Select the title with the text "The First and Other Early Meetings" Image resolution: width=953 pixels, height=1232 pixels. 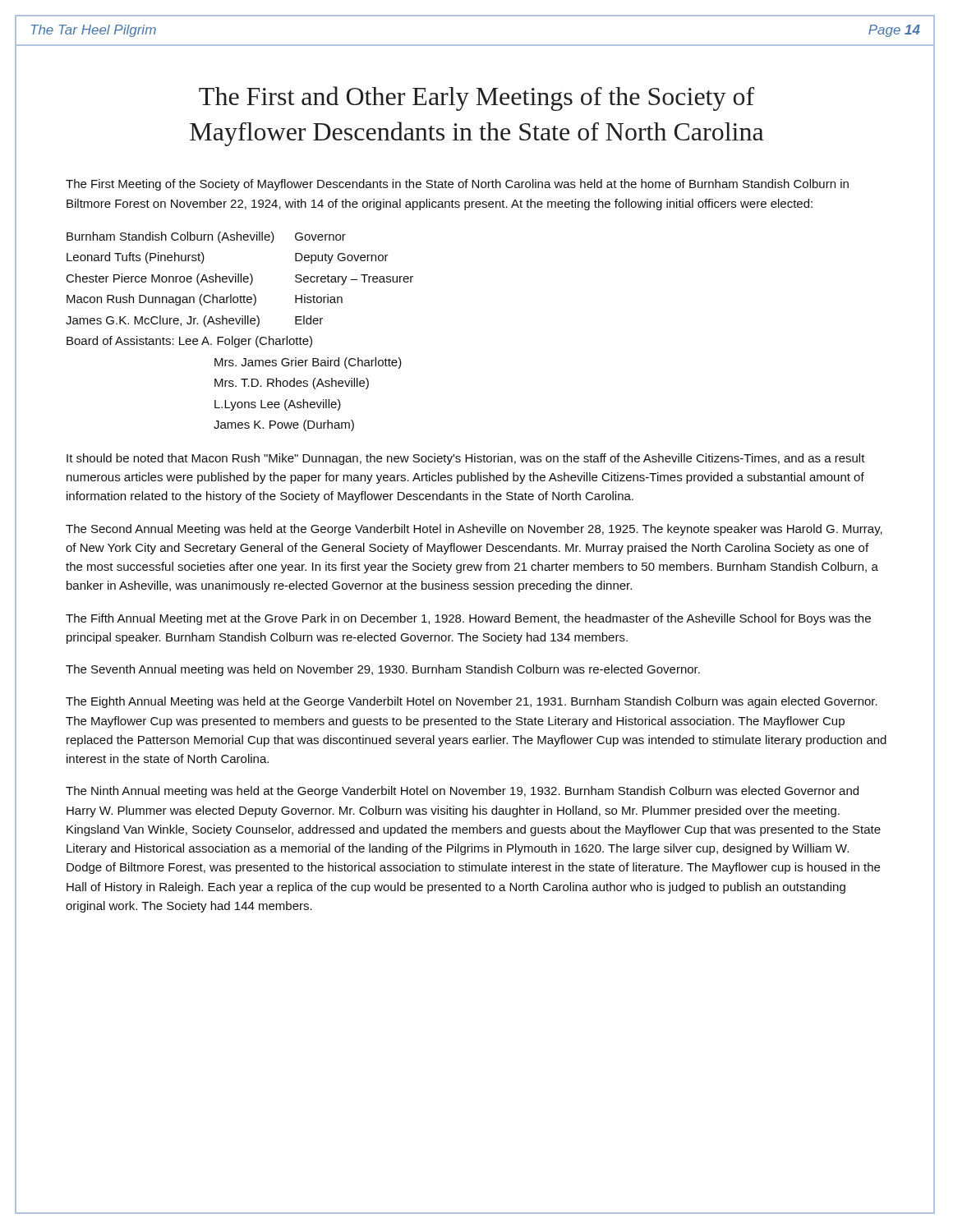476,114
